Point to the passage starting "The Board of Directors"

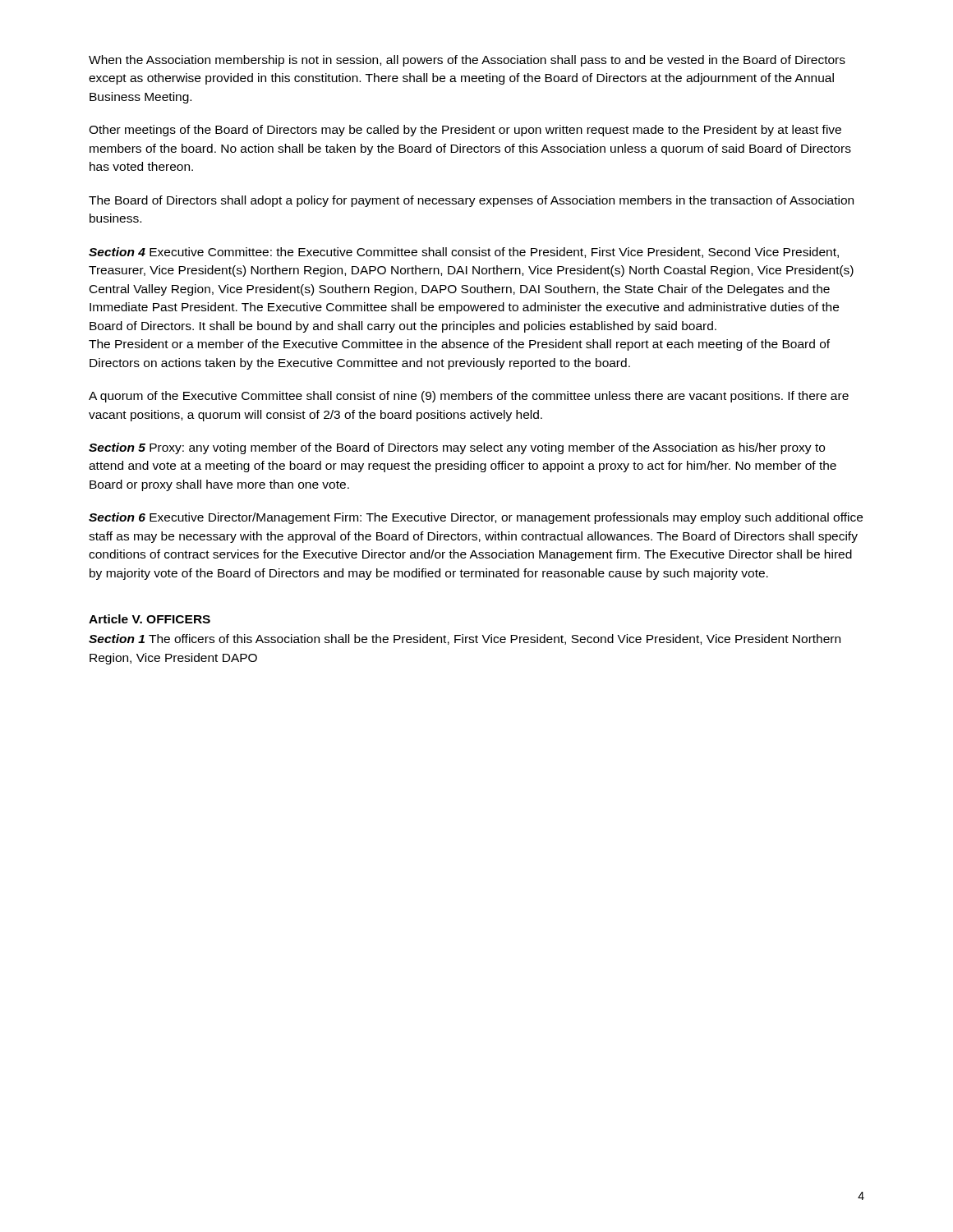[x=472, y=209]
